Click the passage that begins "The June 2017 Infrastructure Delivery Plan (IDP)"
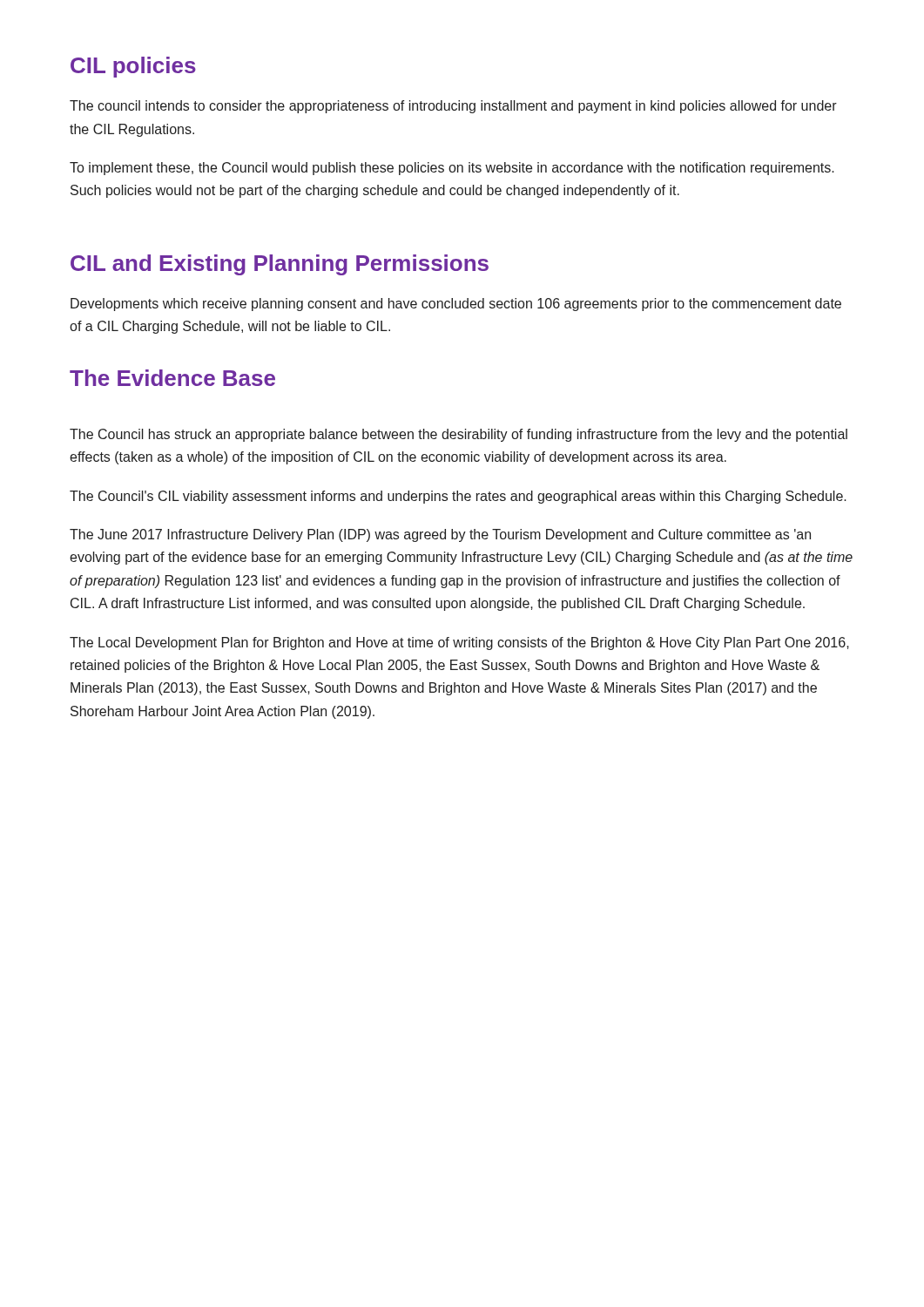The height and width of the screenshot is (1307, 924). [x=461, y=569]
